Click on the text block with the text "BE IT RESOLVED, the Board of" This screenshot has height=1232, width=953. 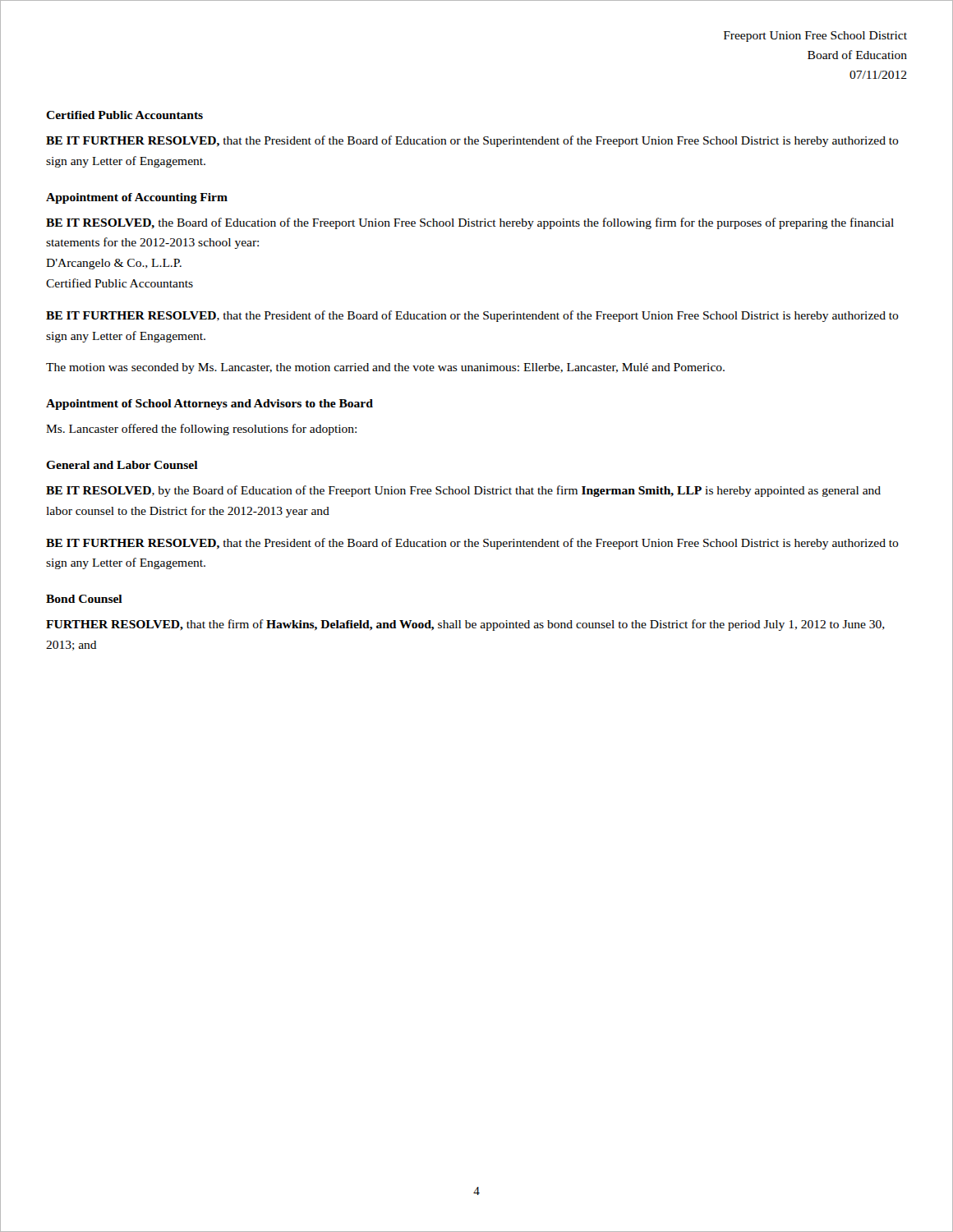click(470, 223)
